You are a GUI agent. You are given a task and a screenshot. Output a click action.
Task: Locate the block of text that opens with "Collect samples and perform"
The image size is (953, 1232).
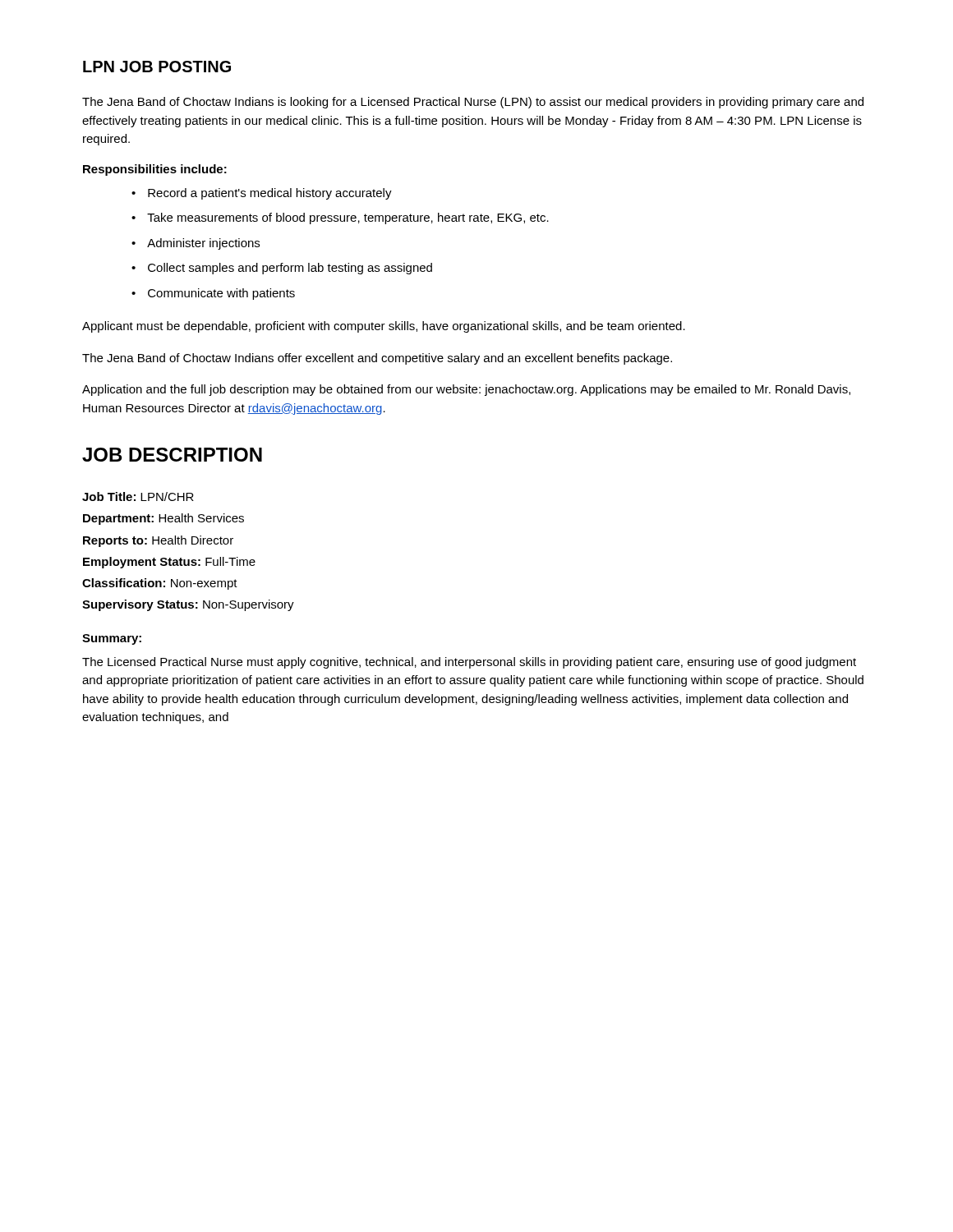point(290,267)
